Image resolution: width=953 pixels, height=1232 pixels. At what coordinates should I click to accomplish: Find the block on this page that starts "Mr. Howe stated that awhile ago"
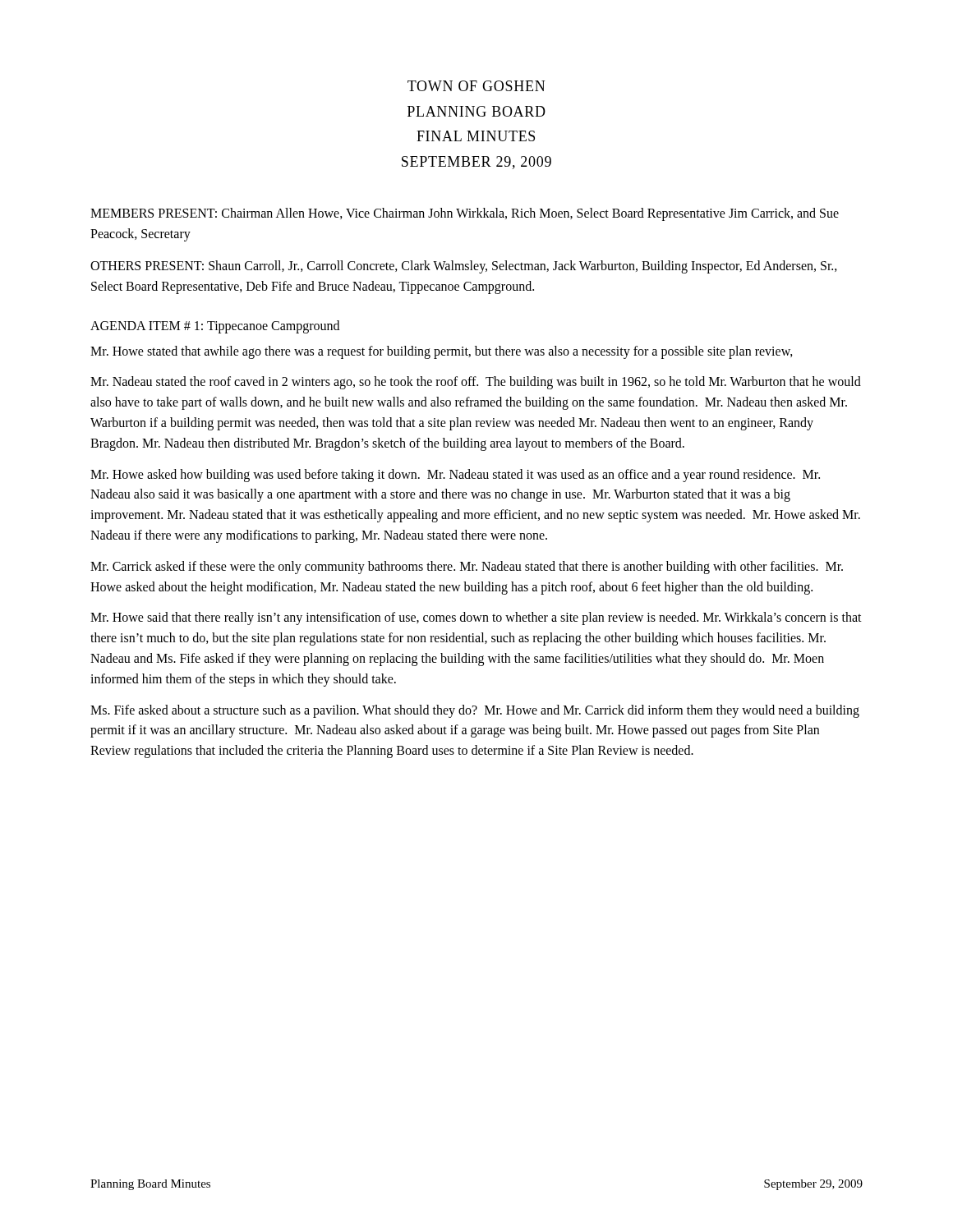click(442, 351)
